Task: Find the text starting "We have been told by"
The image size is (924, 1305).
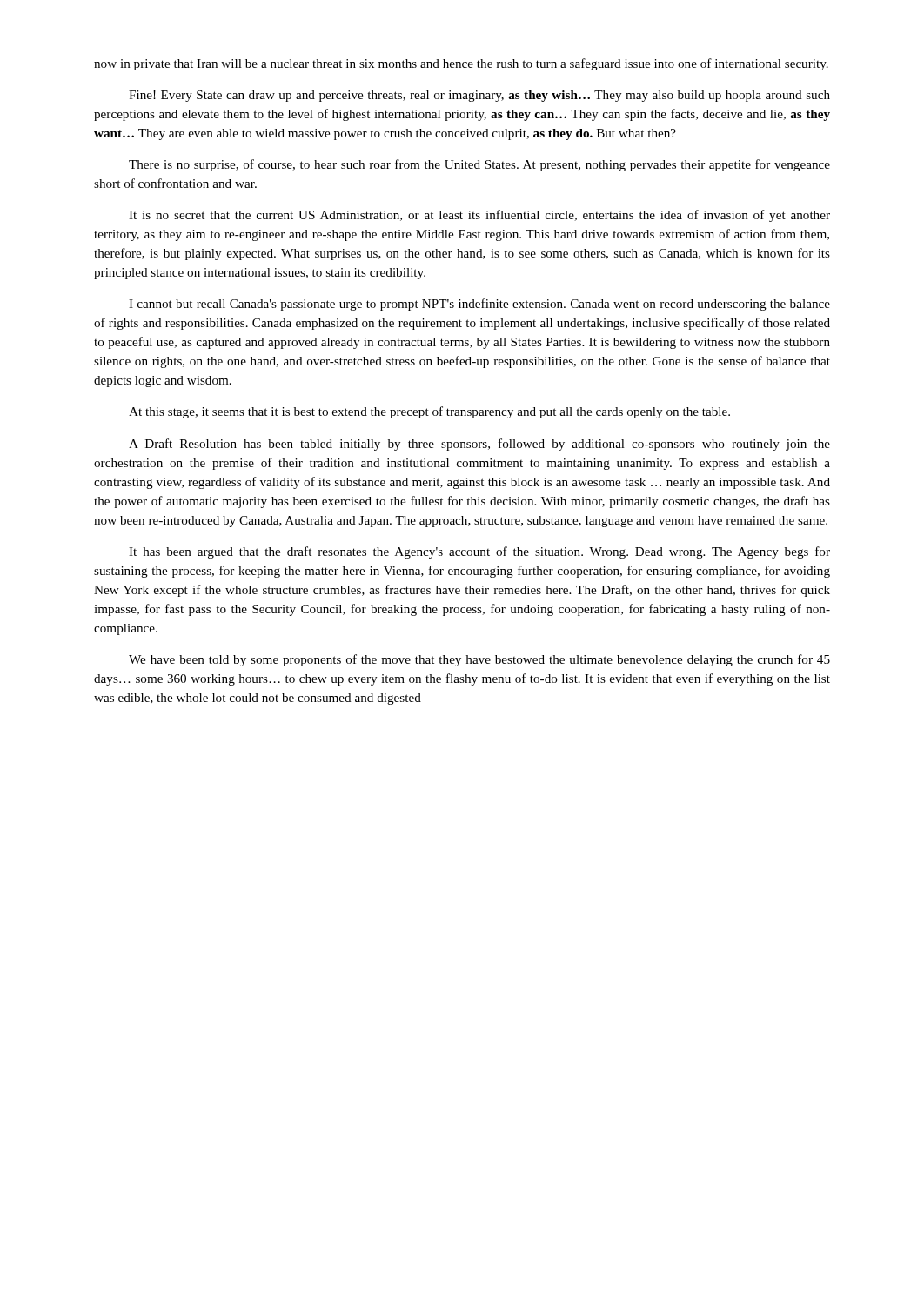Action: click(x=462, y=678)
